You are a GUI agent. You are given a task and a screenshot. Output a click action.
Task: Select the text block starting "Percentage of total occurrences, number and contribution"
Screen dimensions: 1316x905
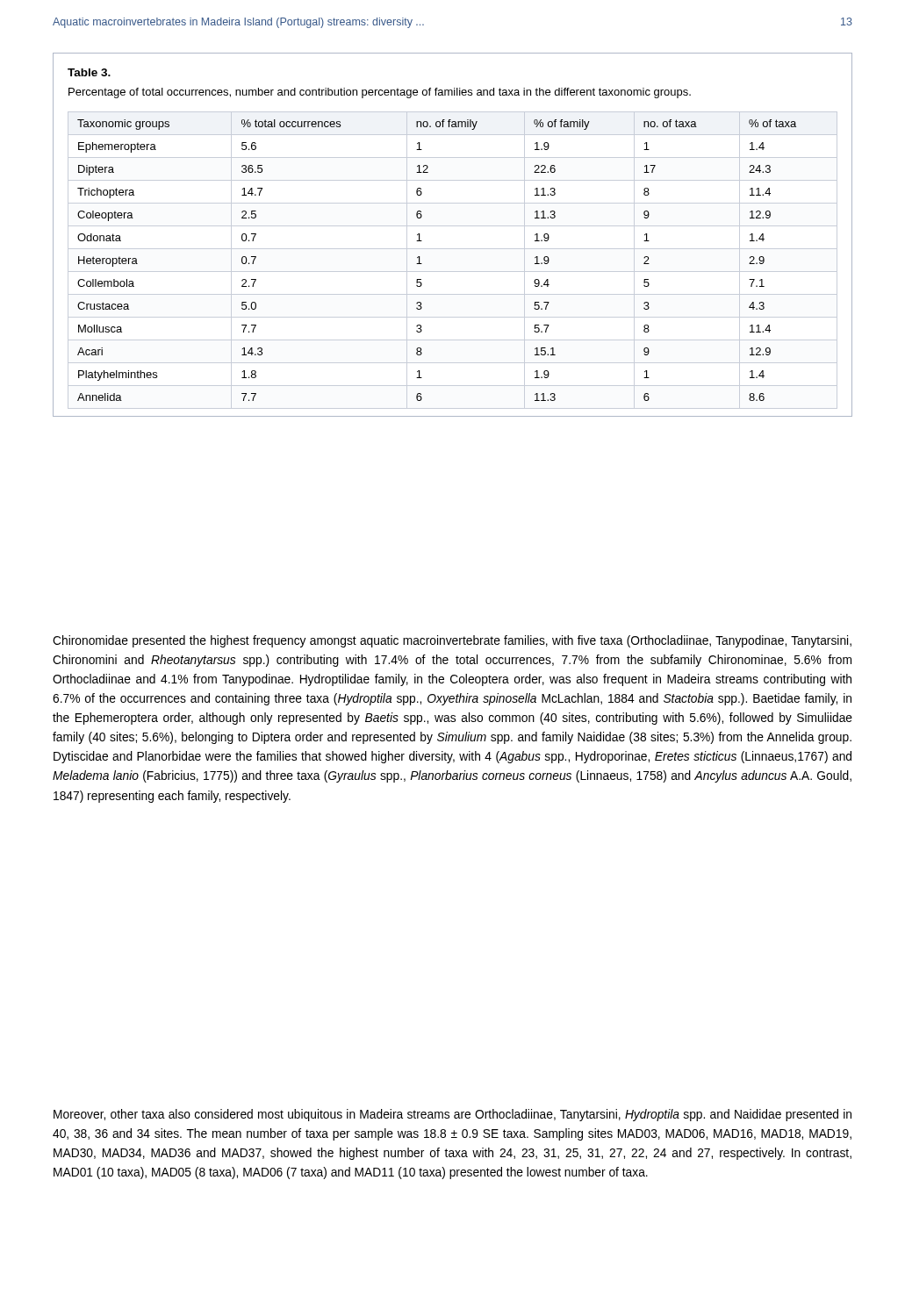click(x=380, y=92)
